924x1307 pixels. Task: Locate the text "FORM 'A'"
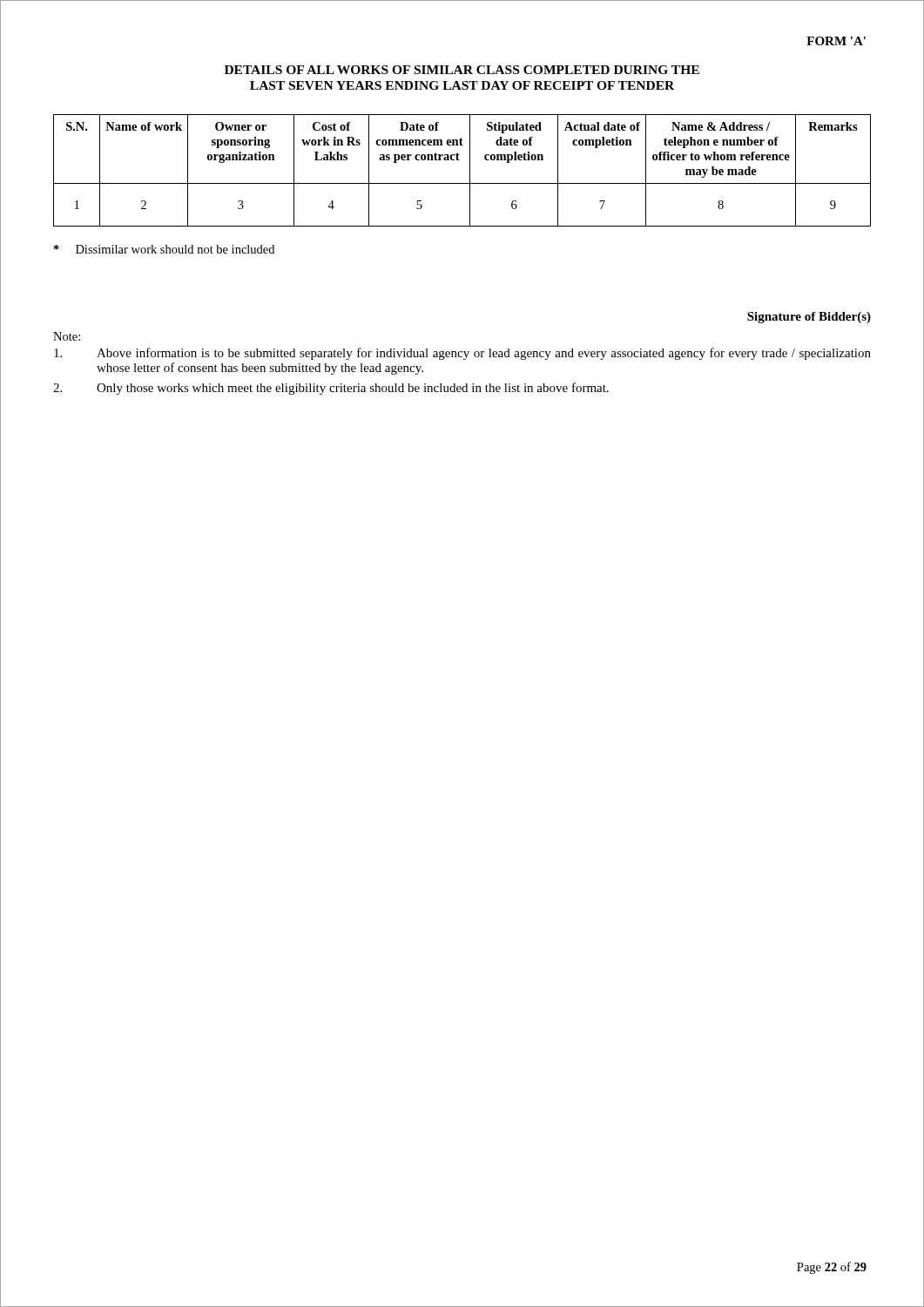[x=837, y=41]
